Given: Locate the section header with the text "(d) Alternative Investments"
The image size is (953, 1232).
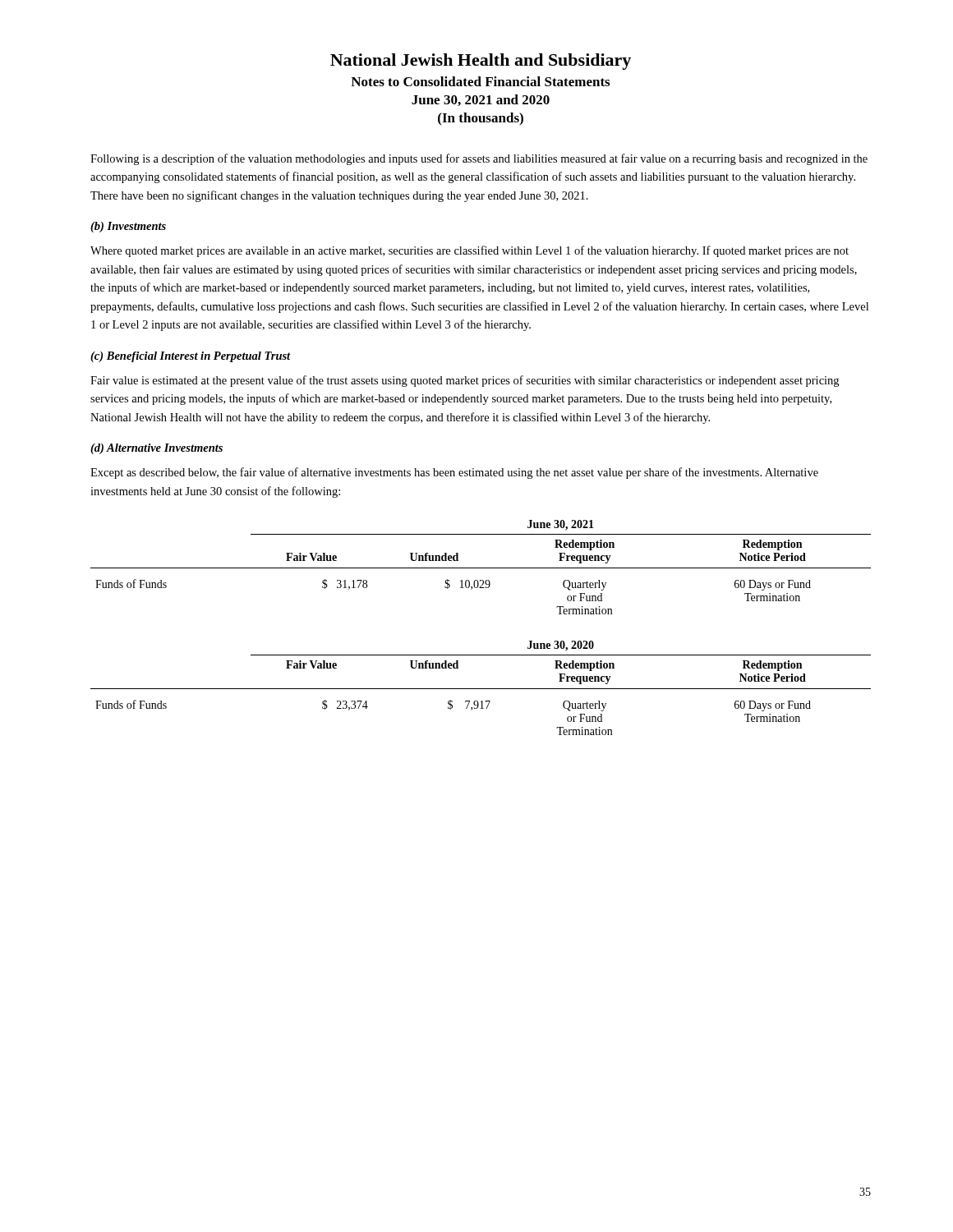Looking at the screenshot, I should tap(157, 448).
